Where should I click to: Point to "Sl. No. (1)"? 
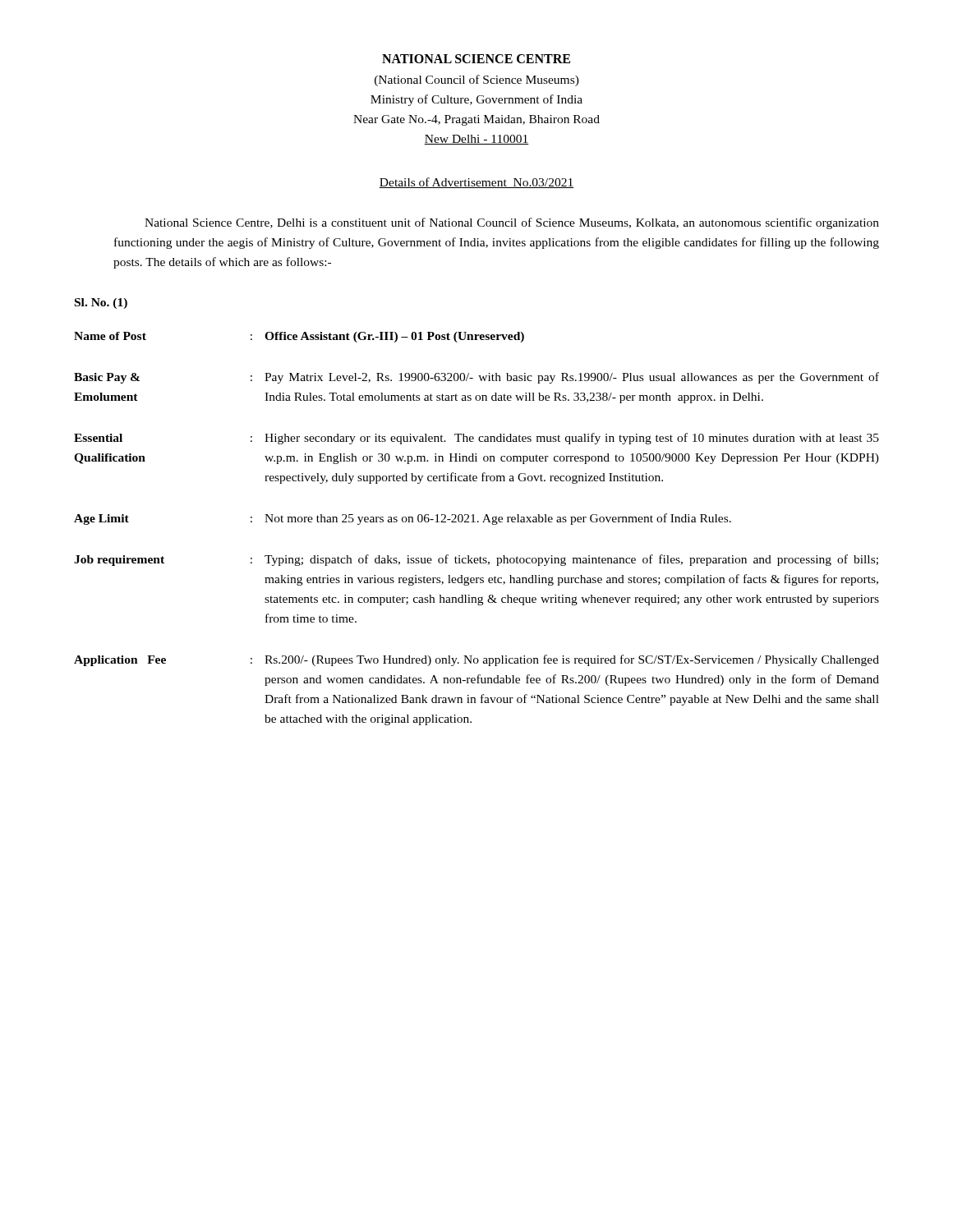point(101,302)
